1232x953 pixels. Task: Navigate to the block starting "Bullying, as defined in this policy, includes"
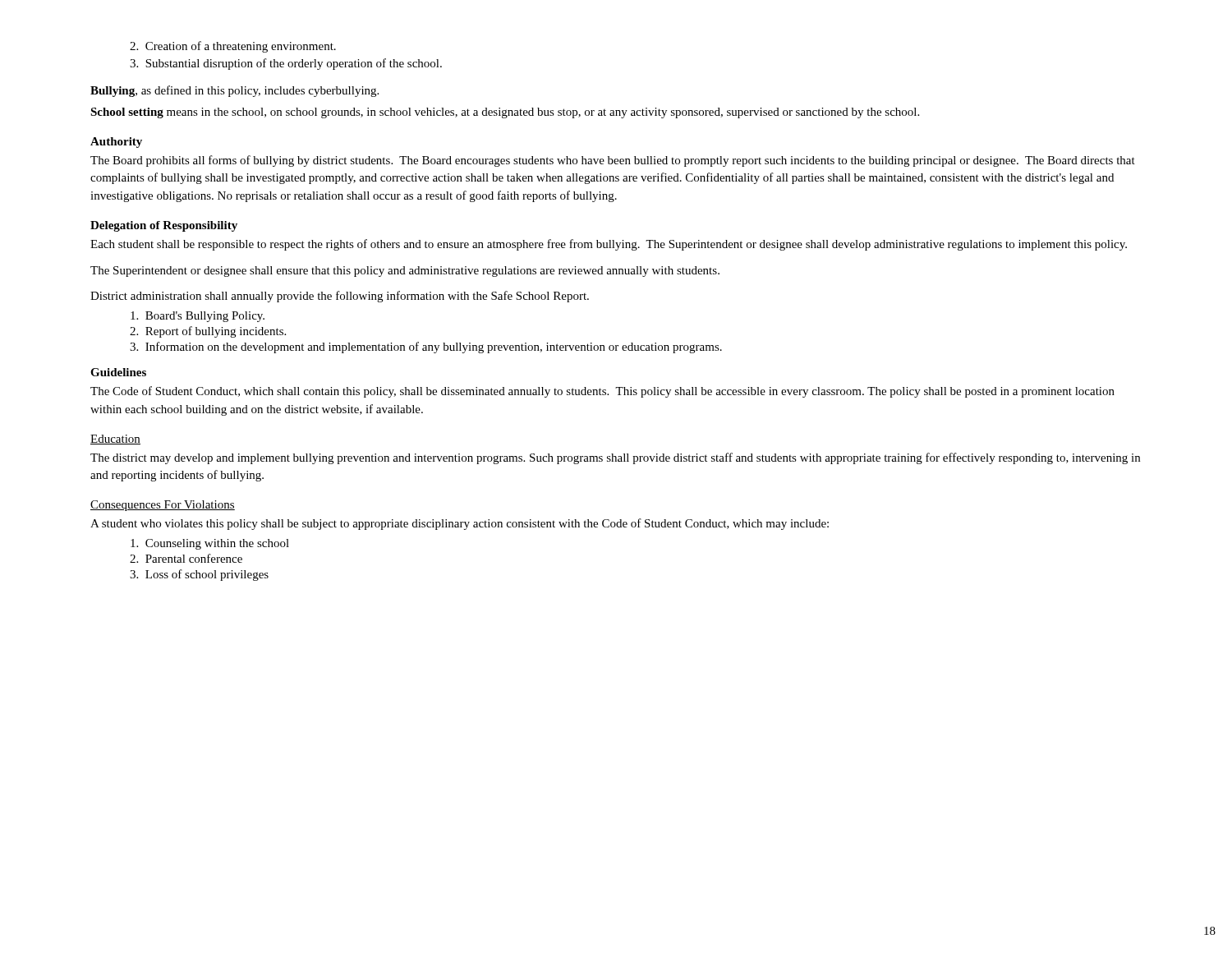[235, 90]
